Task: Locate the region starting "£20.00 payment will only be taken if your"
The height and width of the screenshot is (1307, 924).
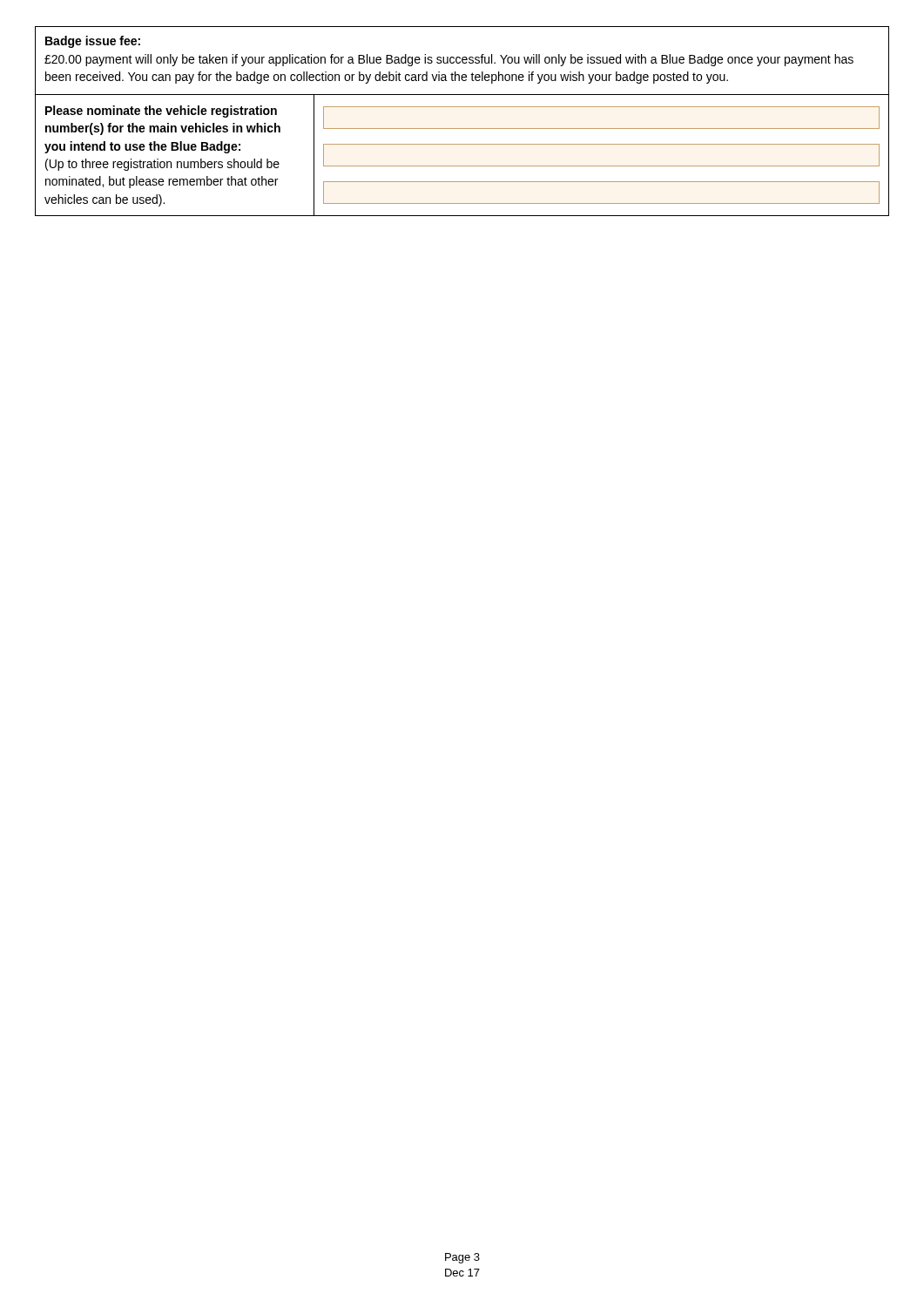Action: coord(449,68)
